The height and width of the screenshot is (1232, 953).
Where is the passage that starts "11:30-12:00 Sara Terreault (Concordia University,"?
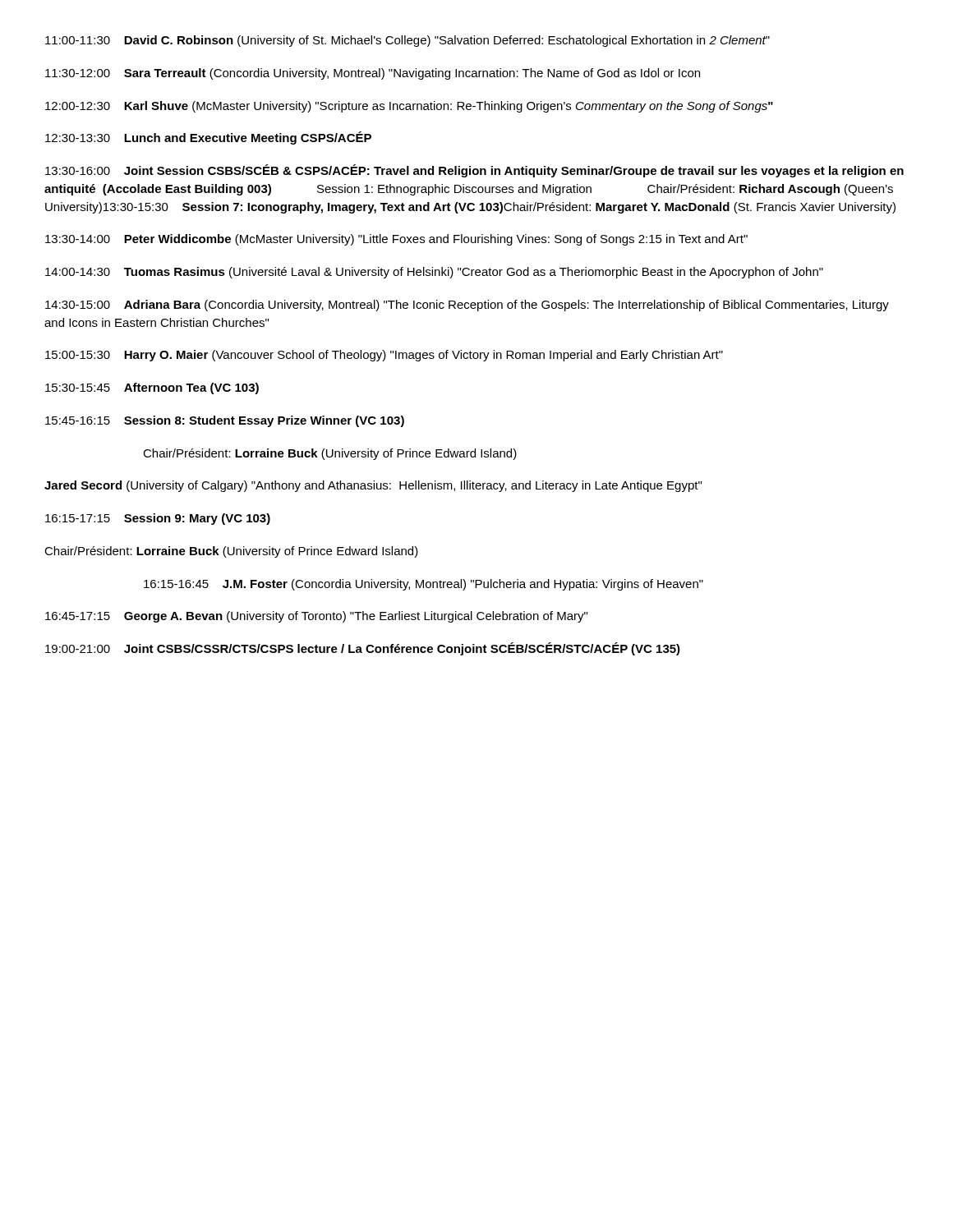[373, 73]
